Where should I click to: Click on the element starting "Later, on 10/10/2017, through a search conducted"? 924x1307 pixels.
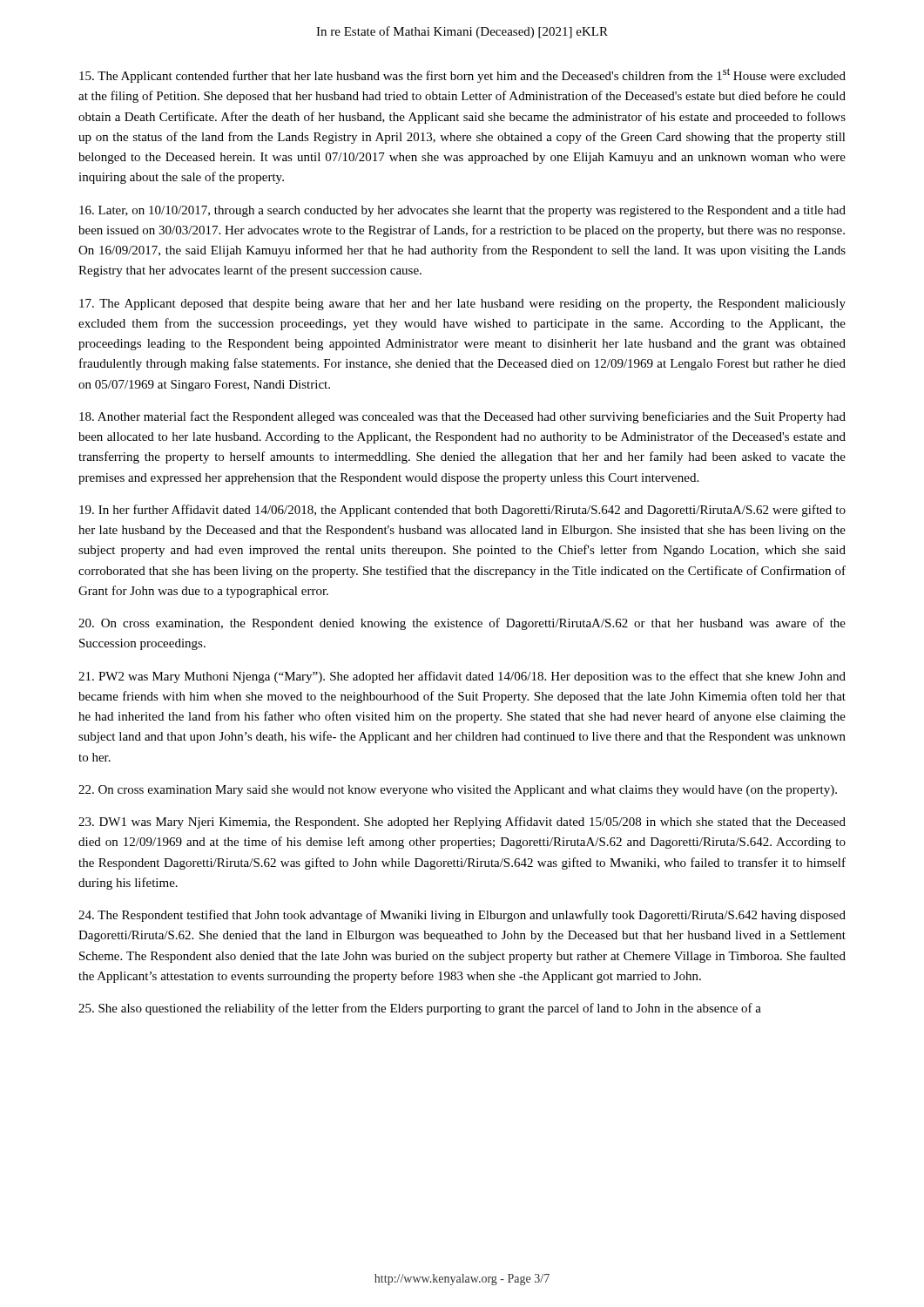(462, 240)
